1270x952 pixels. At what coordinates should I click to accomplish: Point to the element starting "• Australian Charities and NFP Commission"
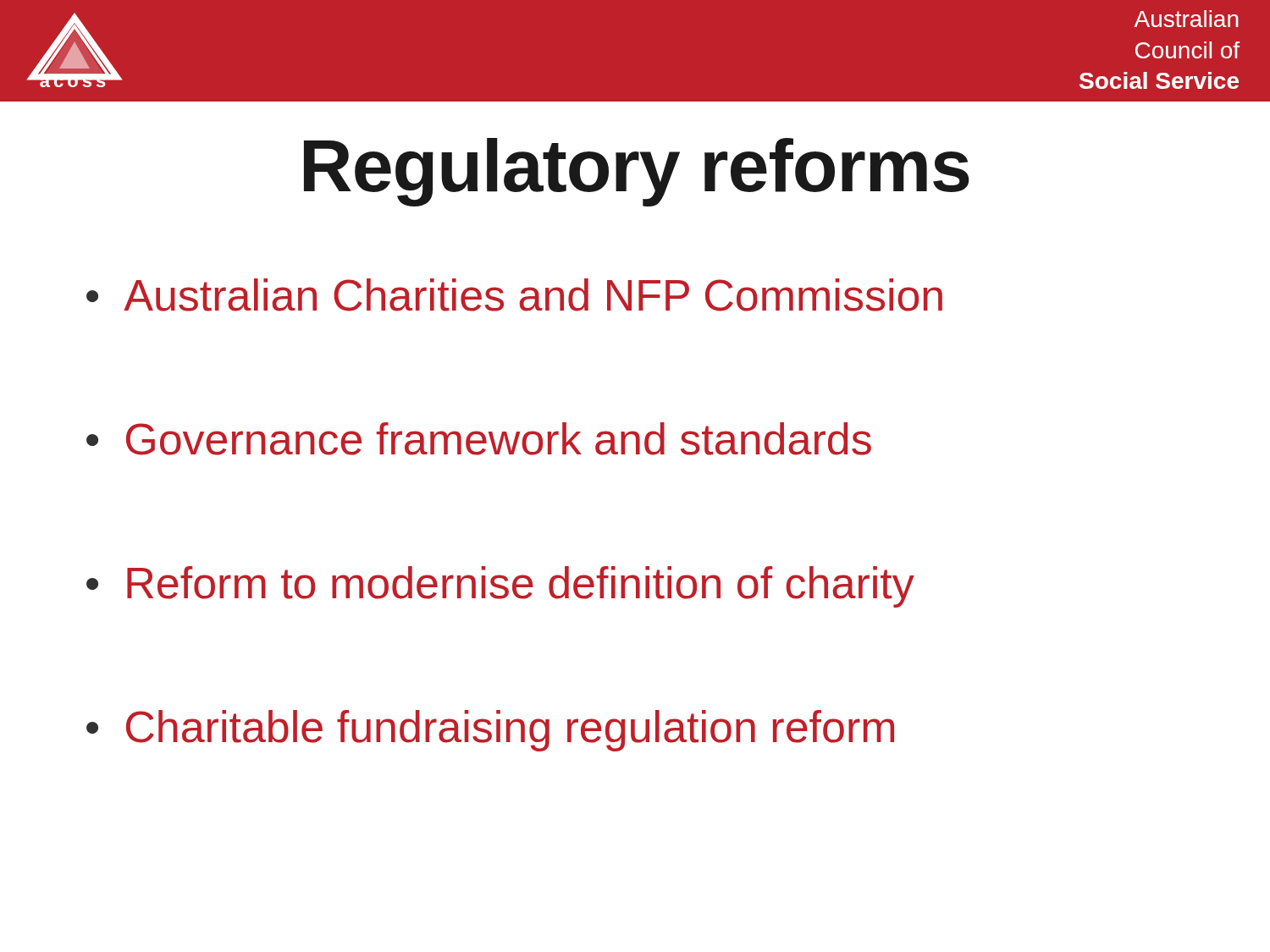pyautogui.click(x=515, y=296)
